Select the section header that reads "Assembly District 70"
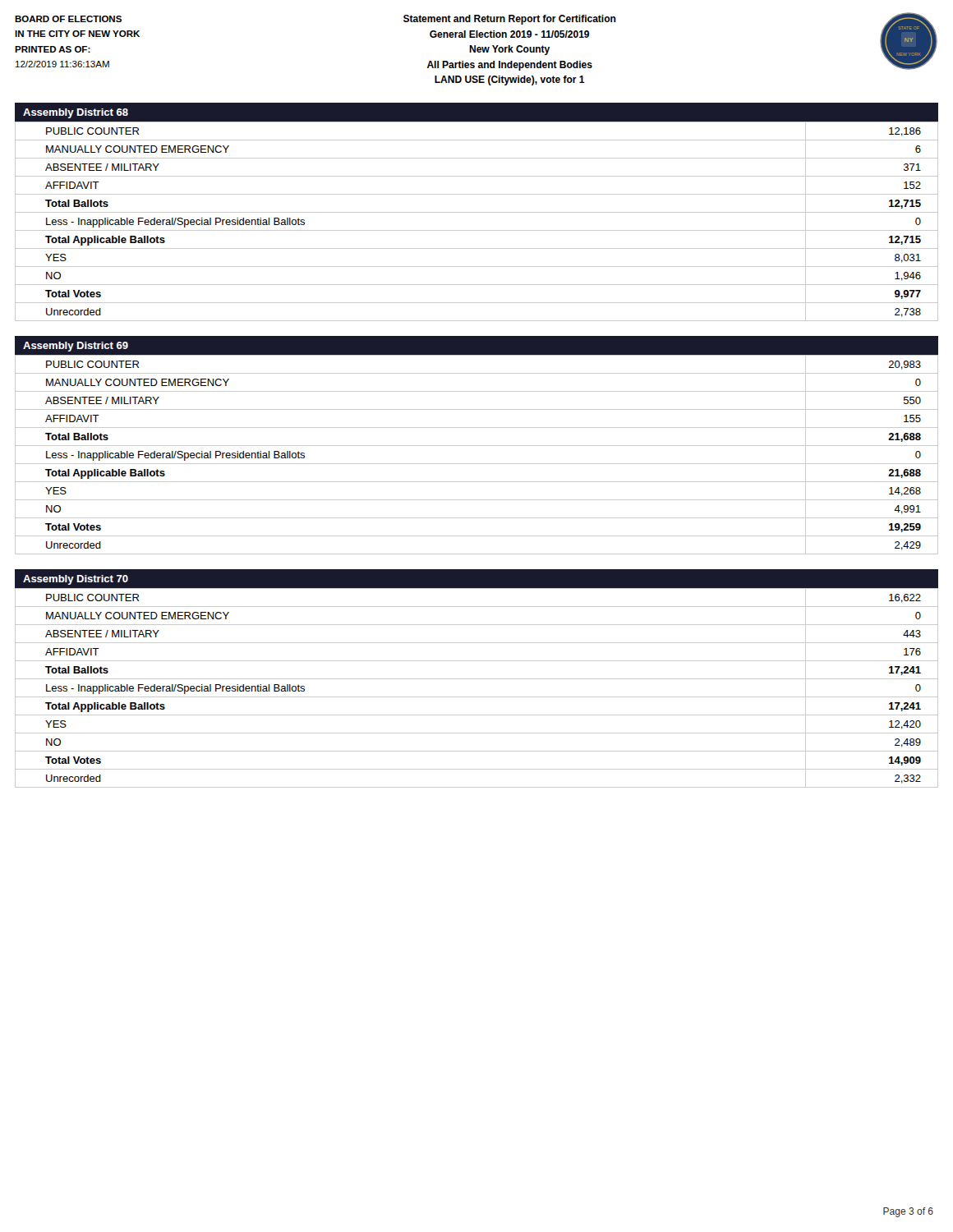This screenshot has height=1232, width=953. (x=76, y=579)
